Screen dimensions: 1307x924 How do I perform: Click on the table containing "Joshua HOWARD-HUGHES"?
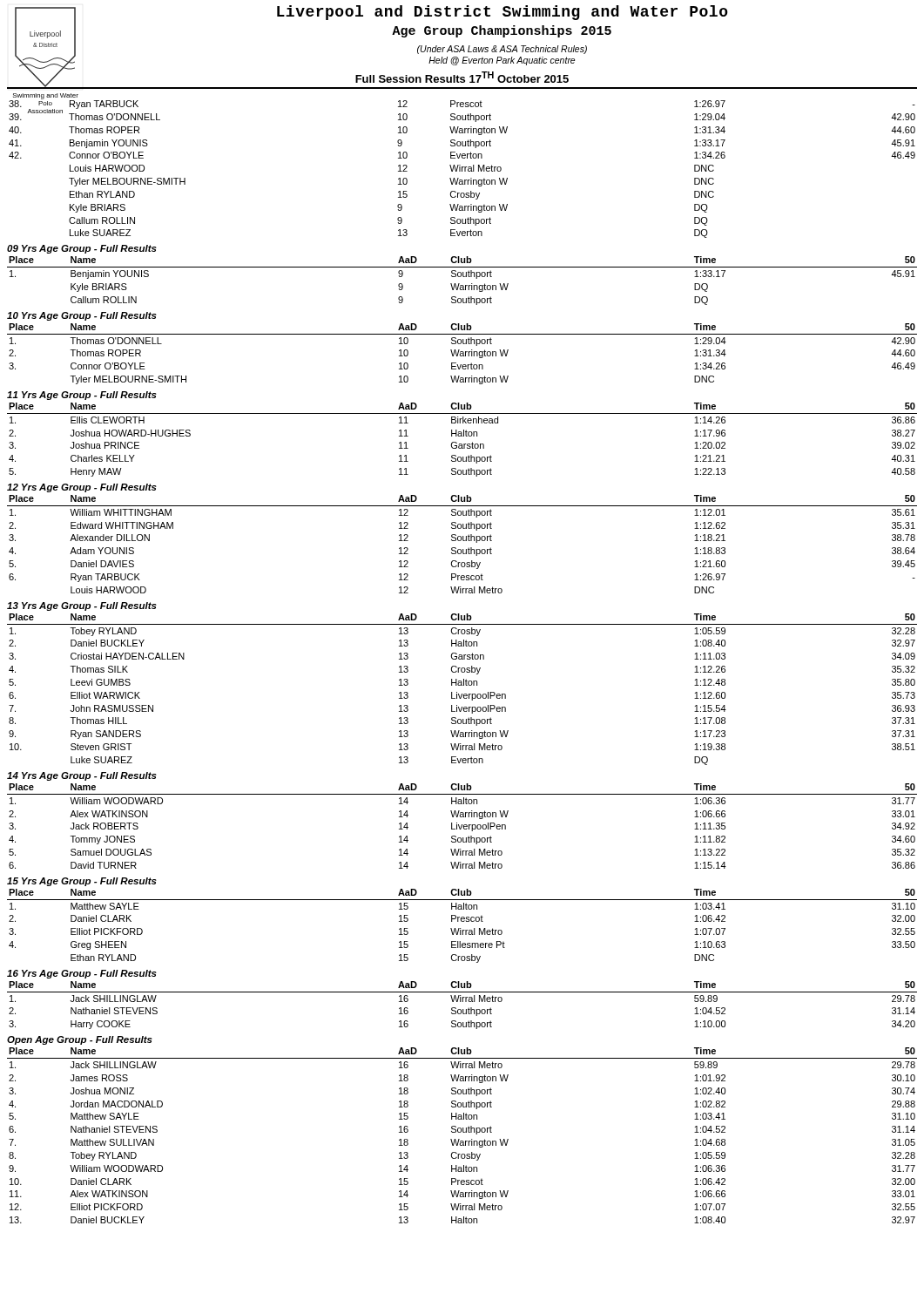pos(462,439)
